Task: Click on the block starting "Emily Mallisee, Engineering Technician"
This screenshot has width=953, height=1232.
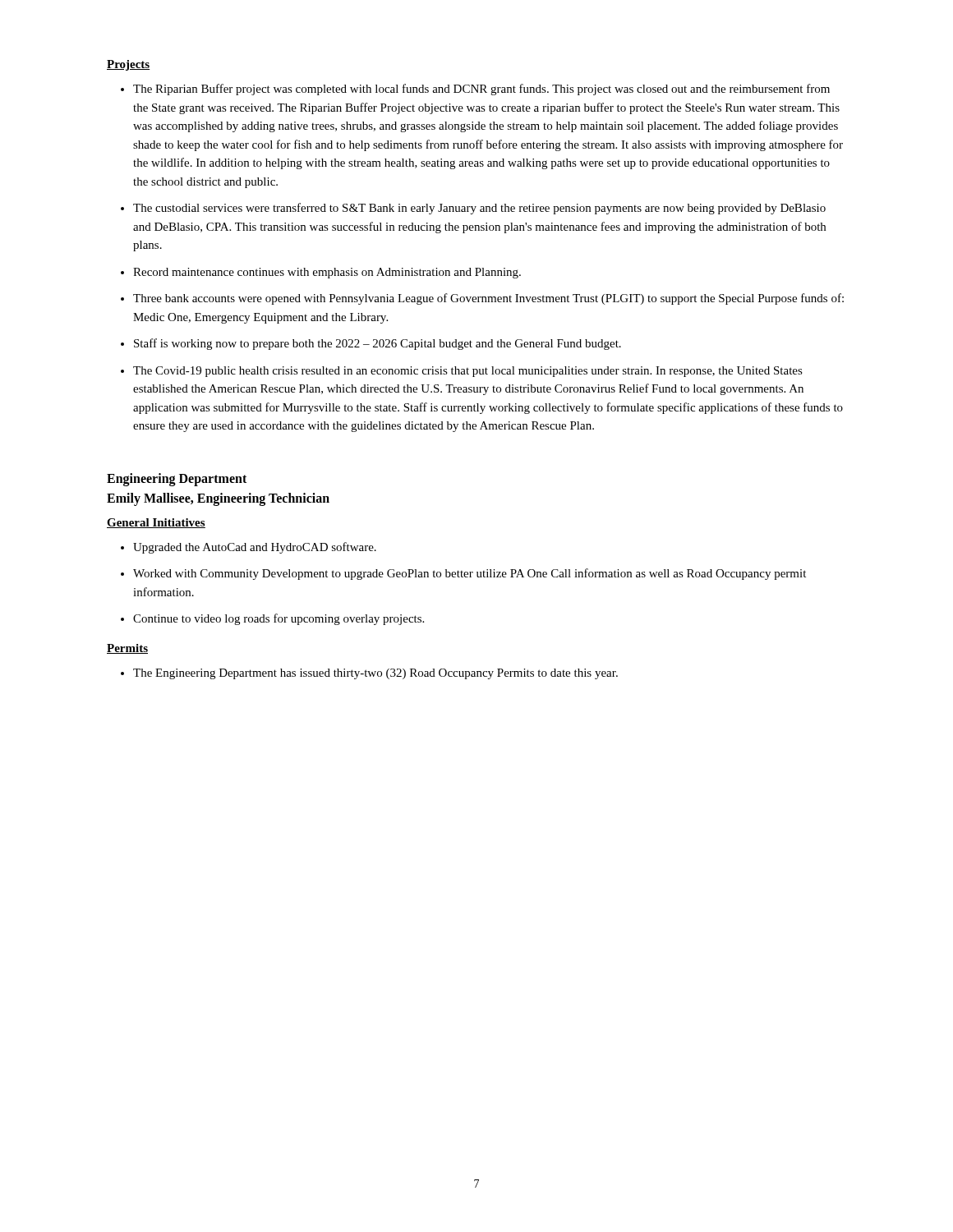Action: [x=218, y=498]
